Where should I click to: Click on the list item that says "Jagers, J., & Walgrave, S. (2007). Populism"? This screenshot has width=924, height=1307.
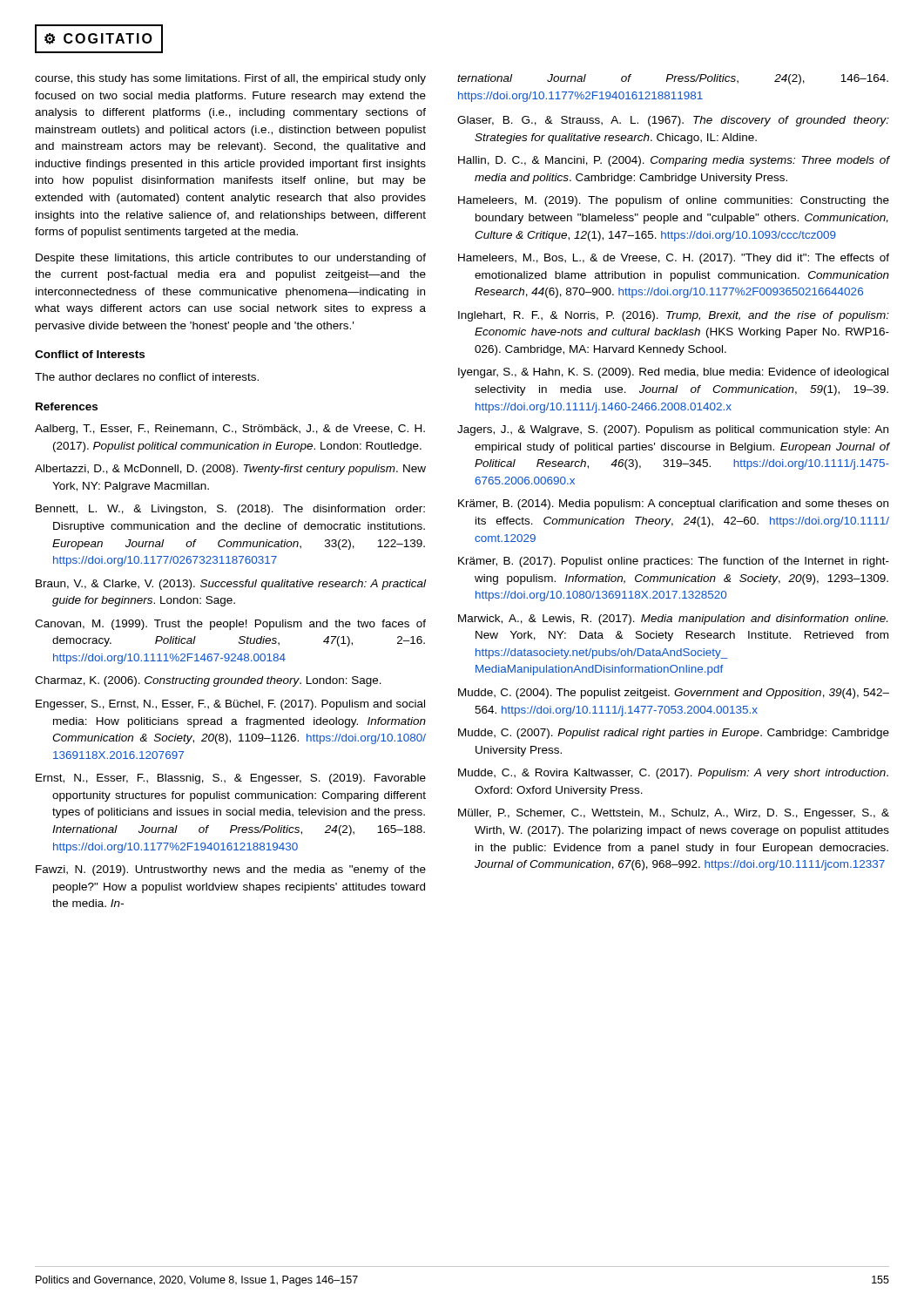click(x=673, y=455)
